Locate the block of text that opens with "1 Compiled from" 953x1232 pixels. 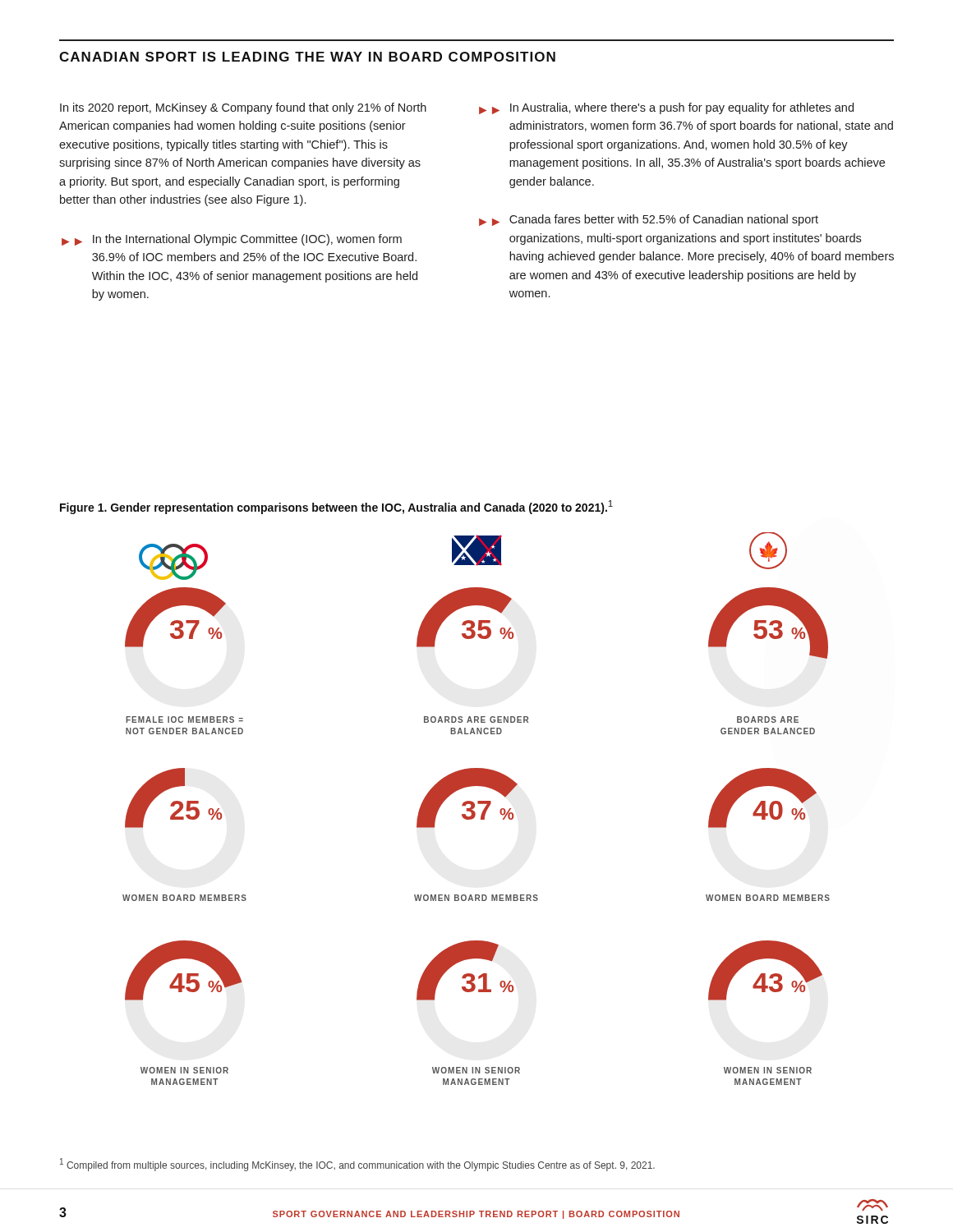point(357,1164)
